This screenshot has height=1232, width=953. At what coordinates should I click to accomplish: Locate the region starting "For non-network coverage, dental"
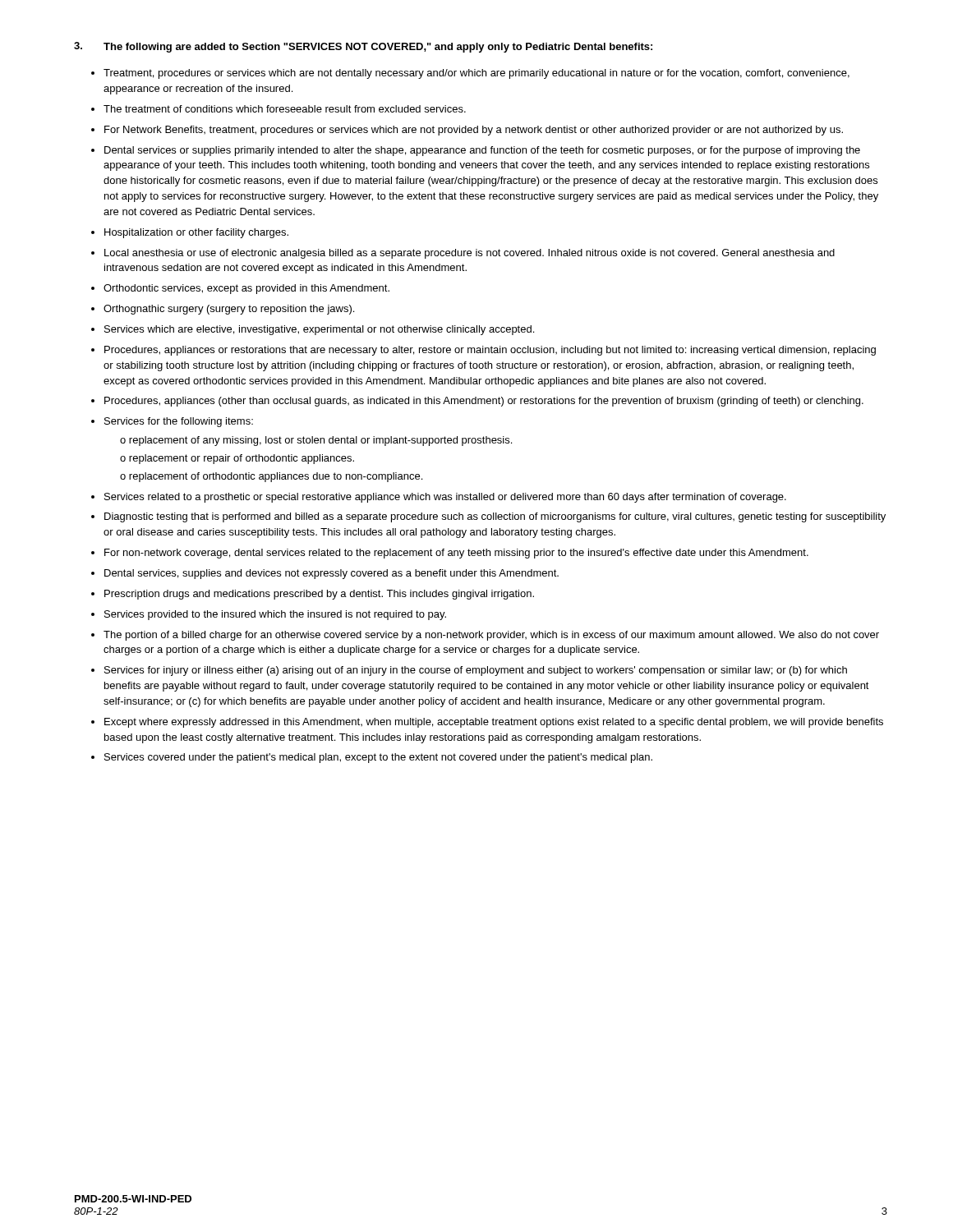pyautogui.click(x=456, y=552)
